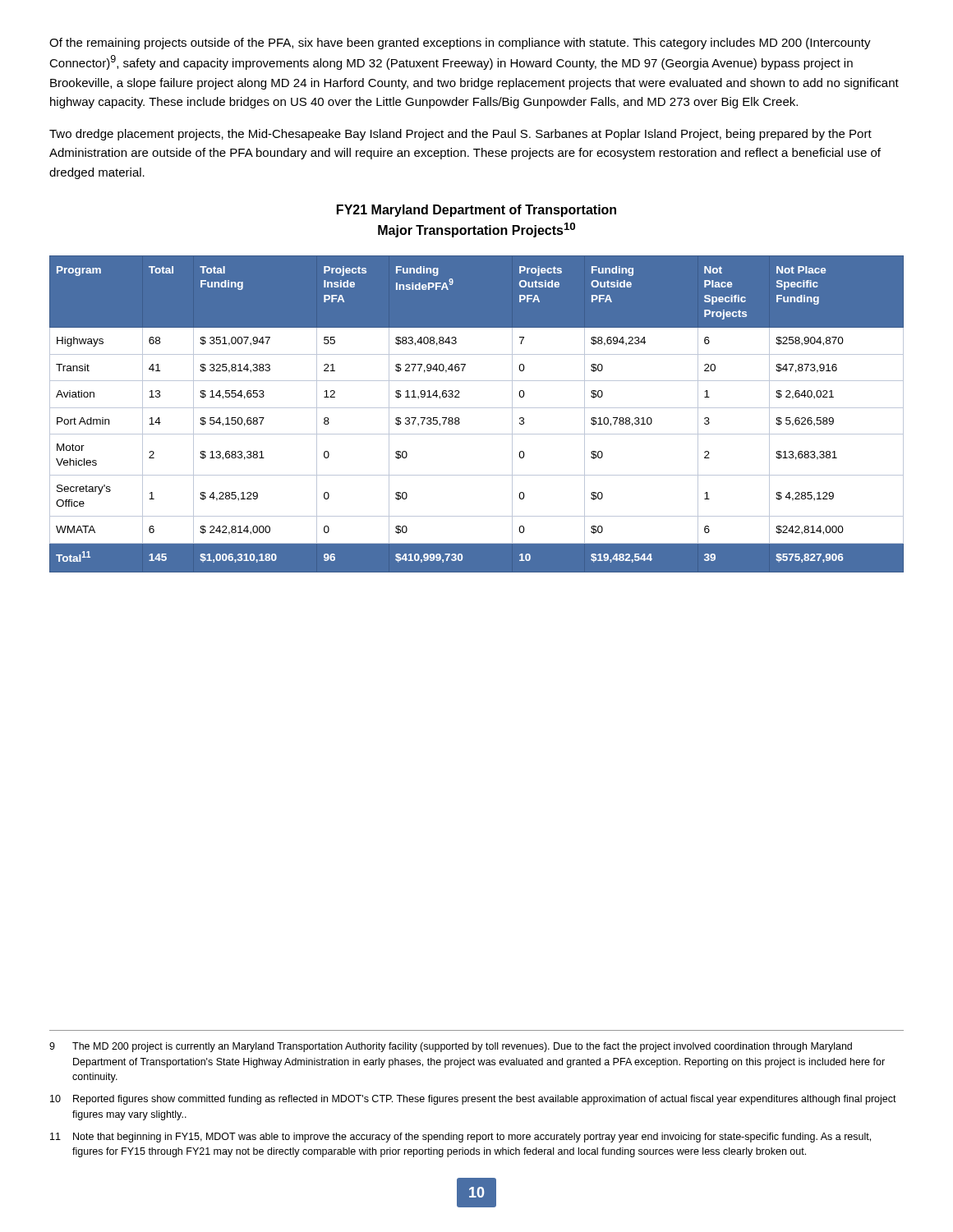Viewport: 953px width, 1232px height.
Task: Select the text starting "FY21 Maryland Department of Transportation Major"
Action: [x=476, y=220]
